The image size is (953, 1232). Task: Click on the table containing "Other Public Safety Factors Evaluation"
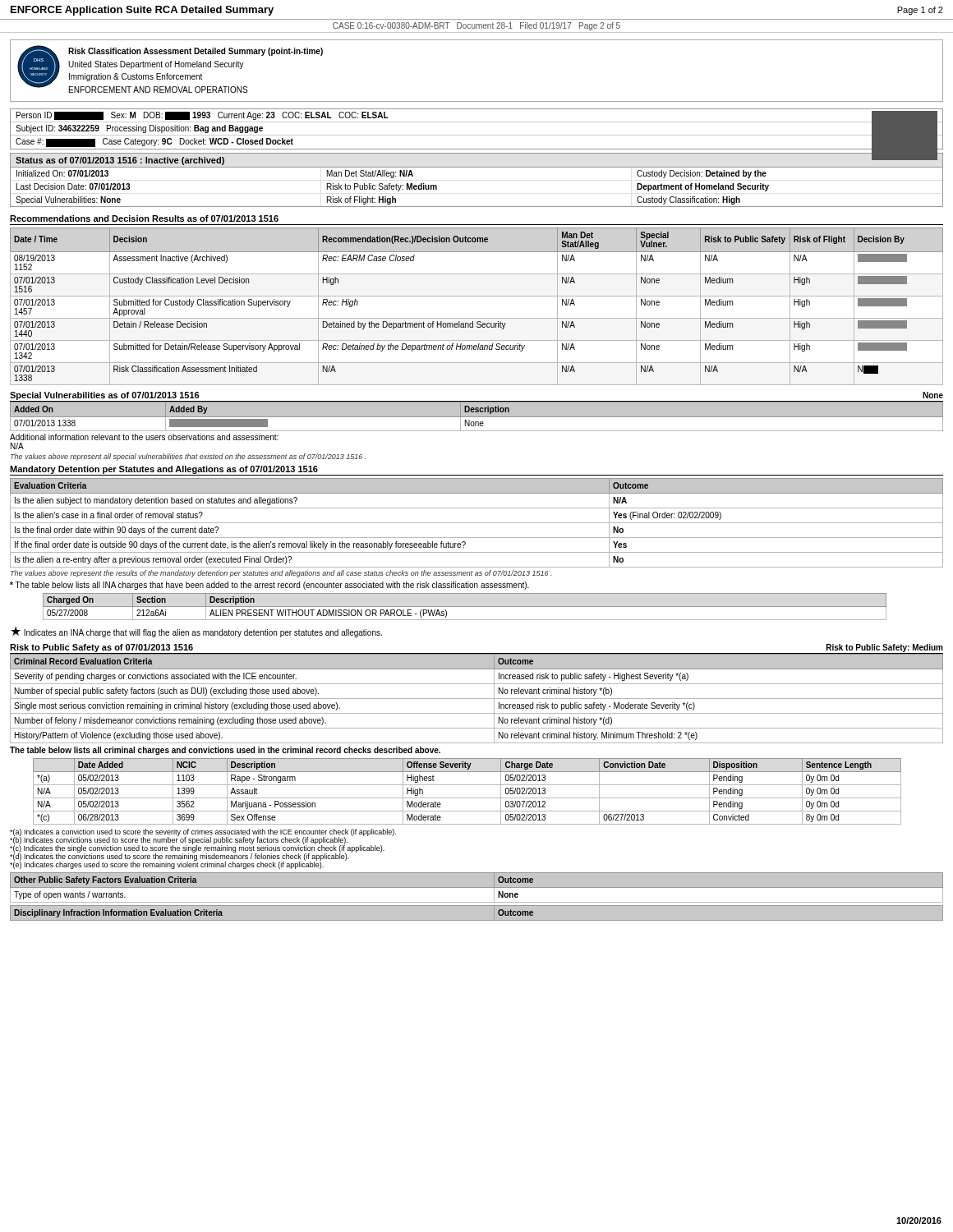point(476,887)
